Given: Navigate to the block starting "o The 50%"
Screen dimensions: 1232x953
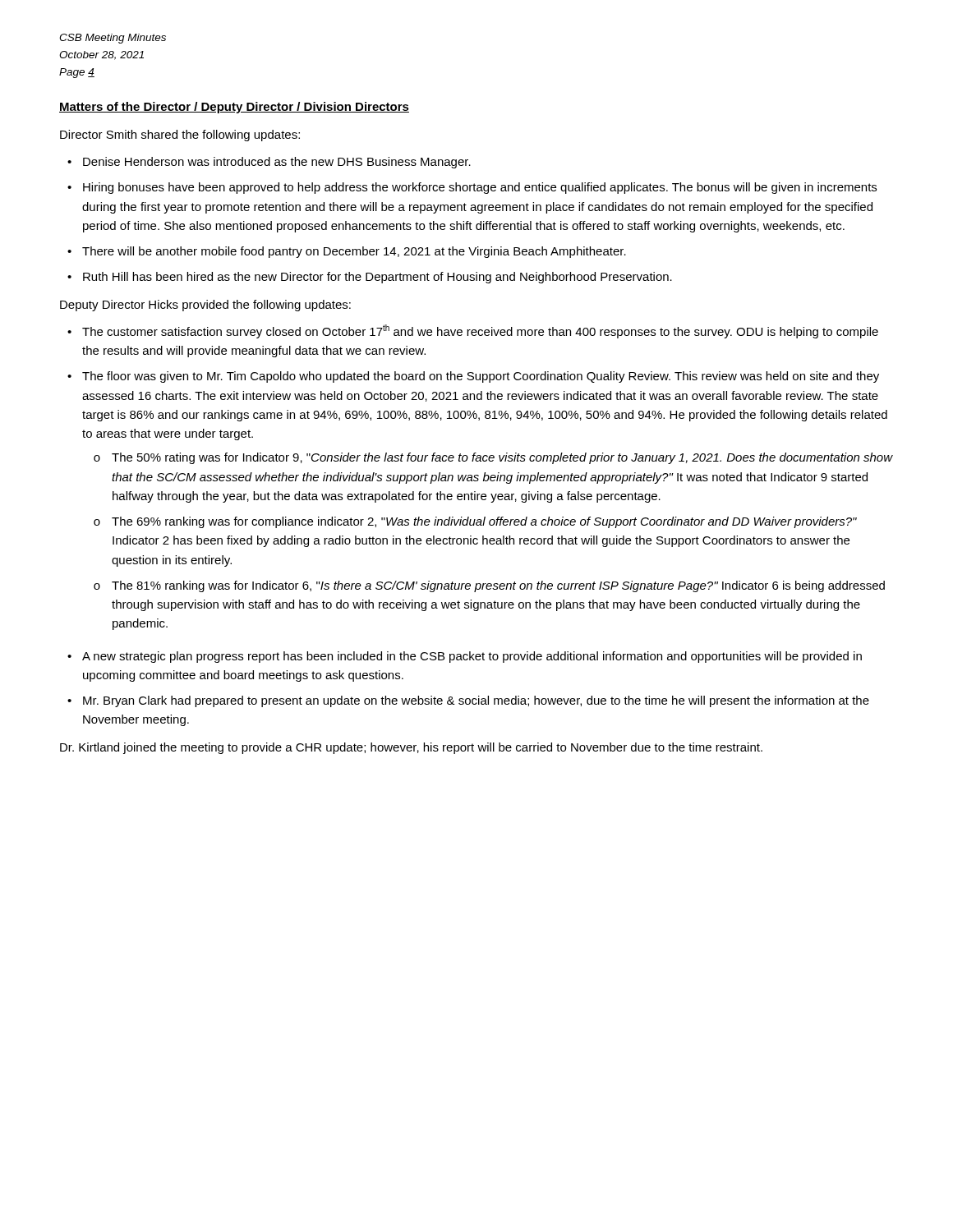Looking at the screenshot, I should pyautogui.click(x=488, y=476).
